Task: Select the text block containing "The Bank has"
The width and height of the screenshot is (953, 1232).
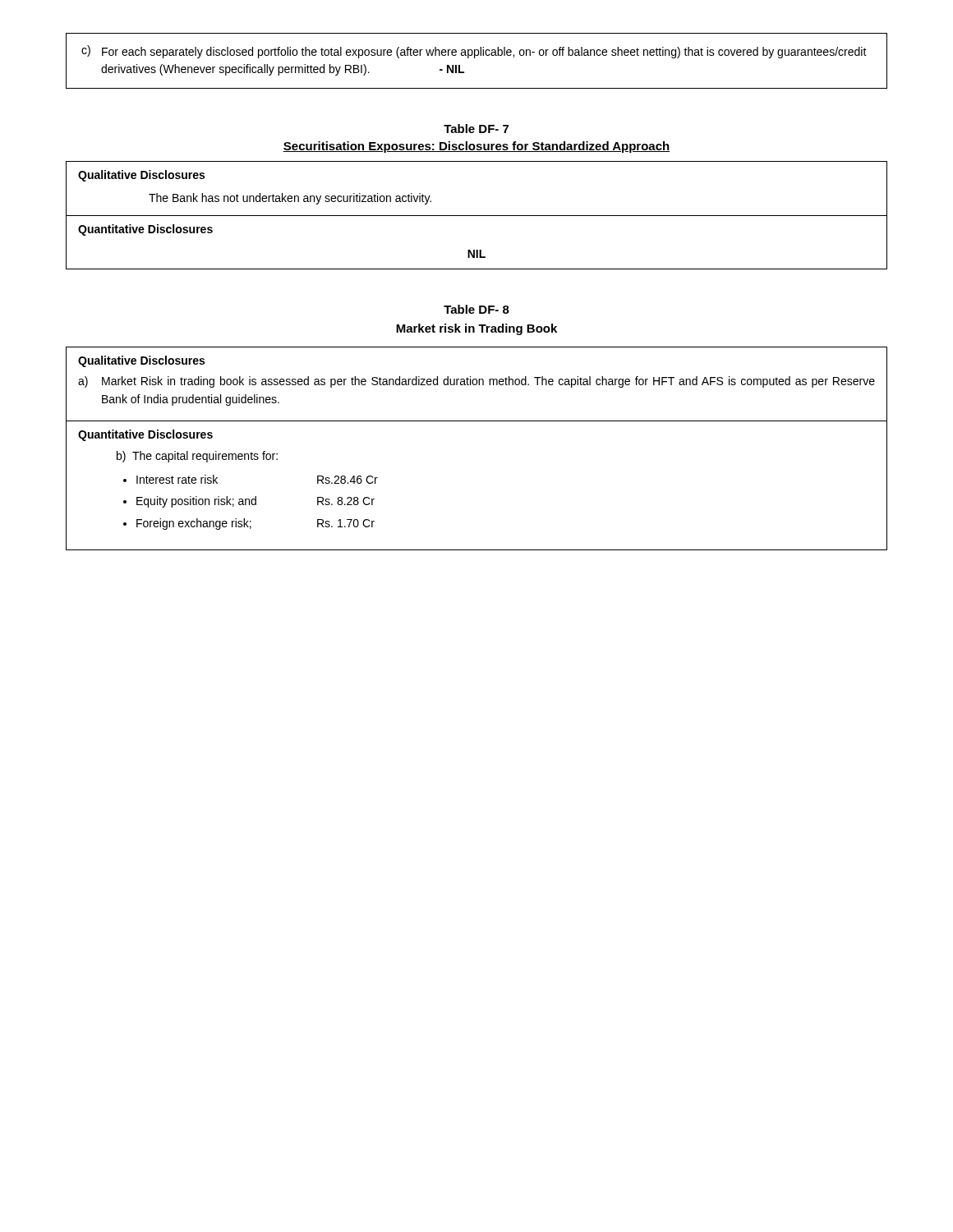Action: (291, 198)
